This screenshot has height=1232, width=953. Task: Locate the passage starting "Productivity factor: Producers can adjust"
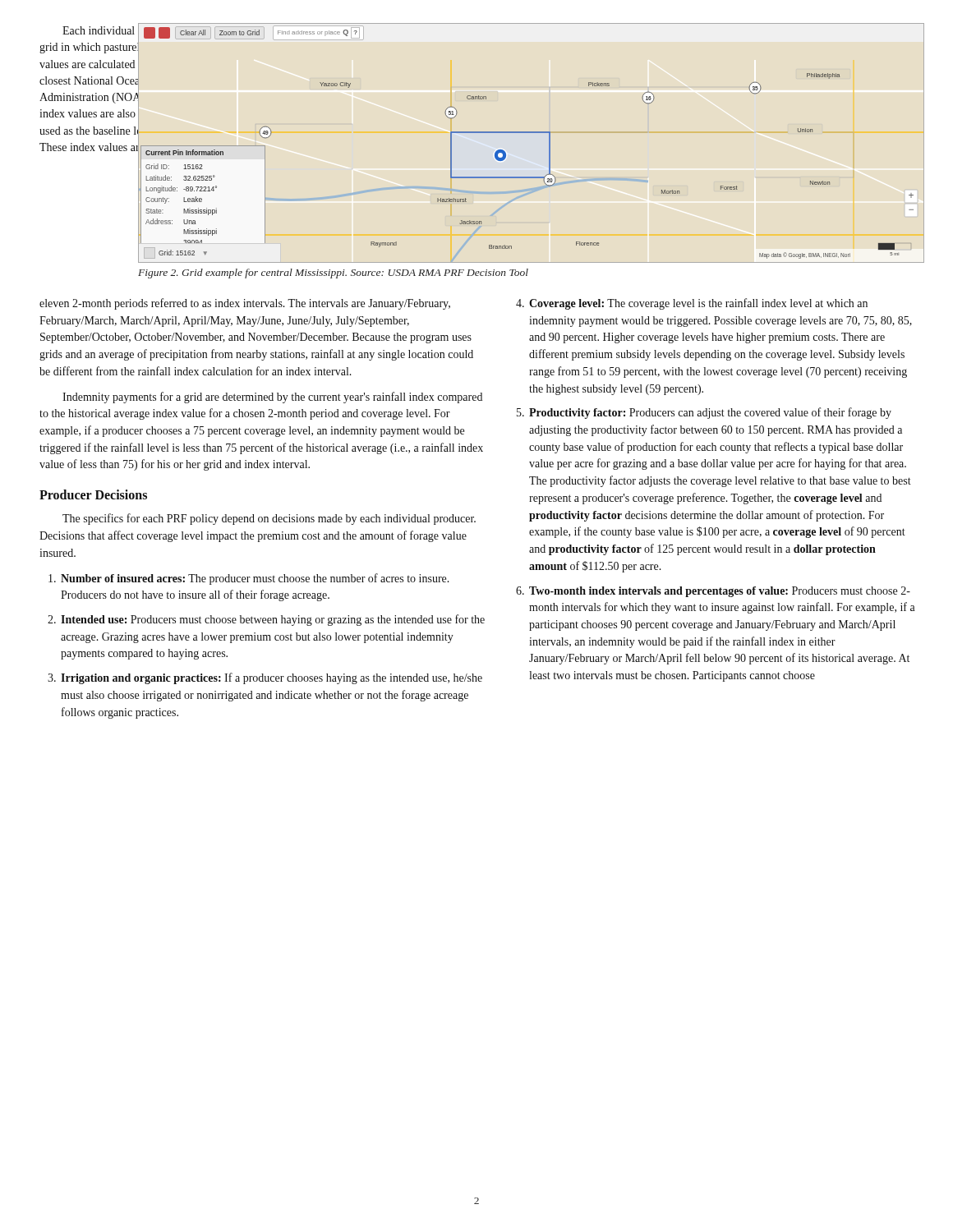[720, 490]
